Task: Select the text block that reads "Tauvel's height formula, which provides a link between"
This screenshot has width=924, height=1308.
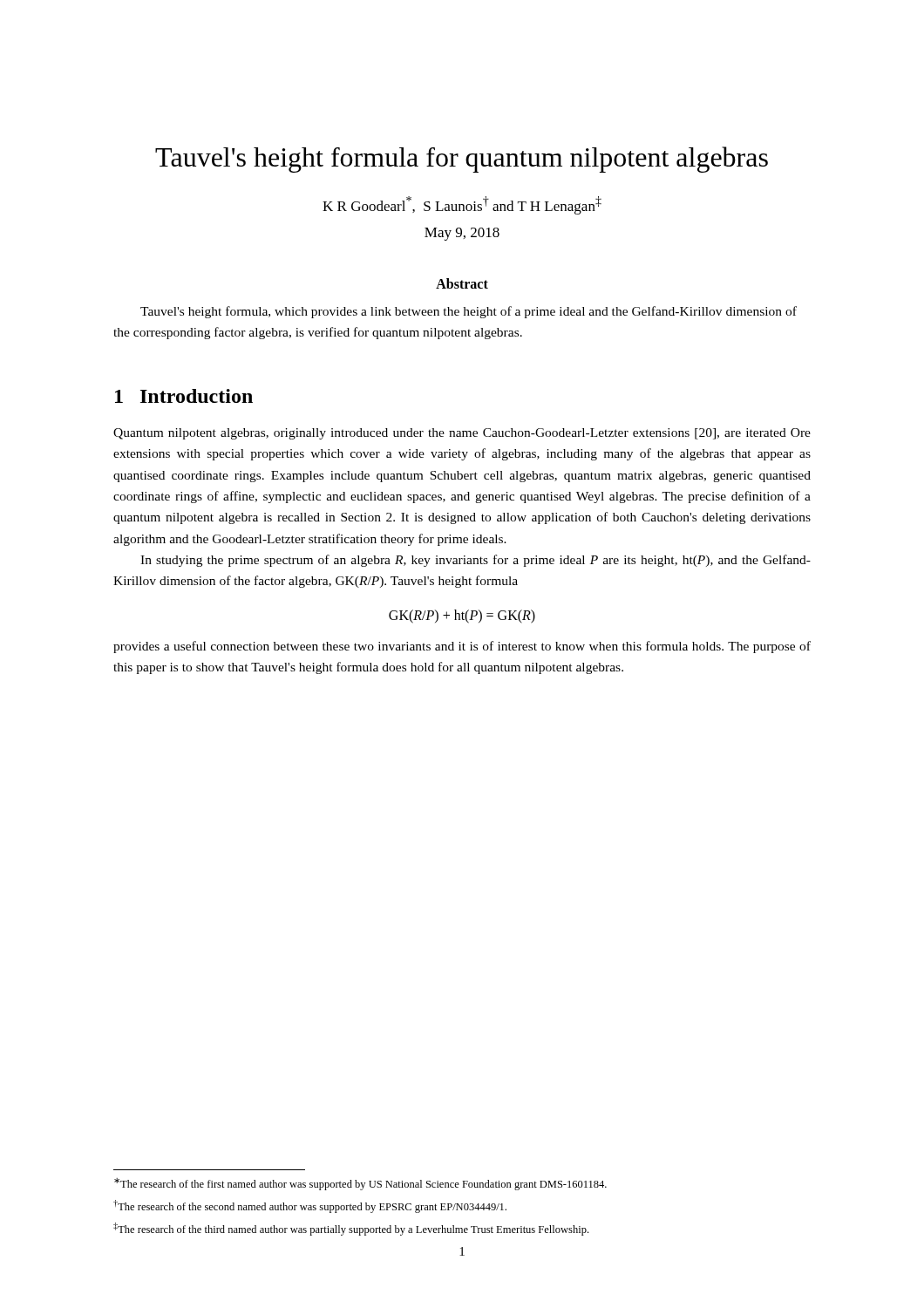Action: (x=455, y=321)
